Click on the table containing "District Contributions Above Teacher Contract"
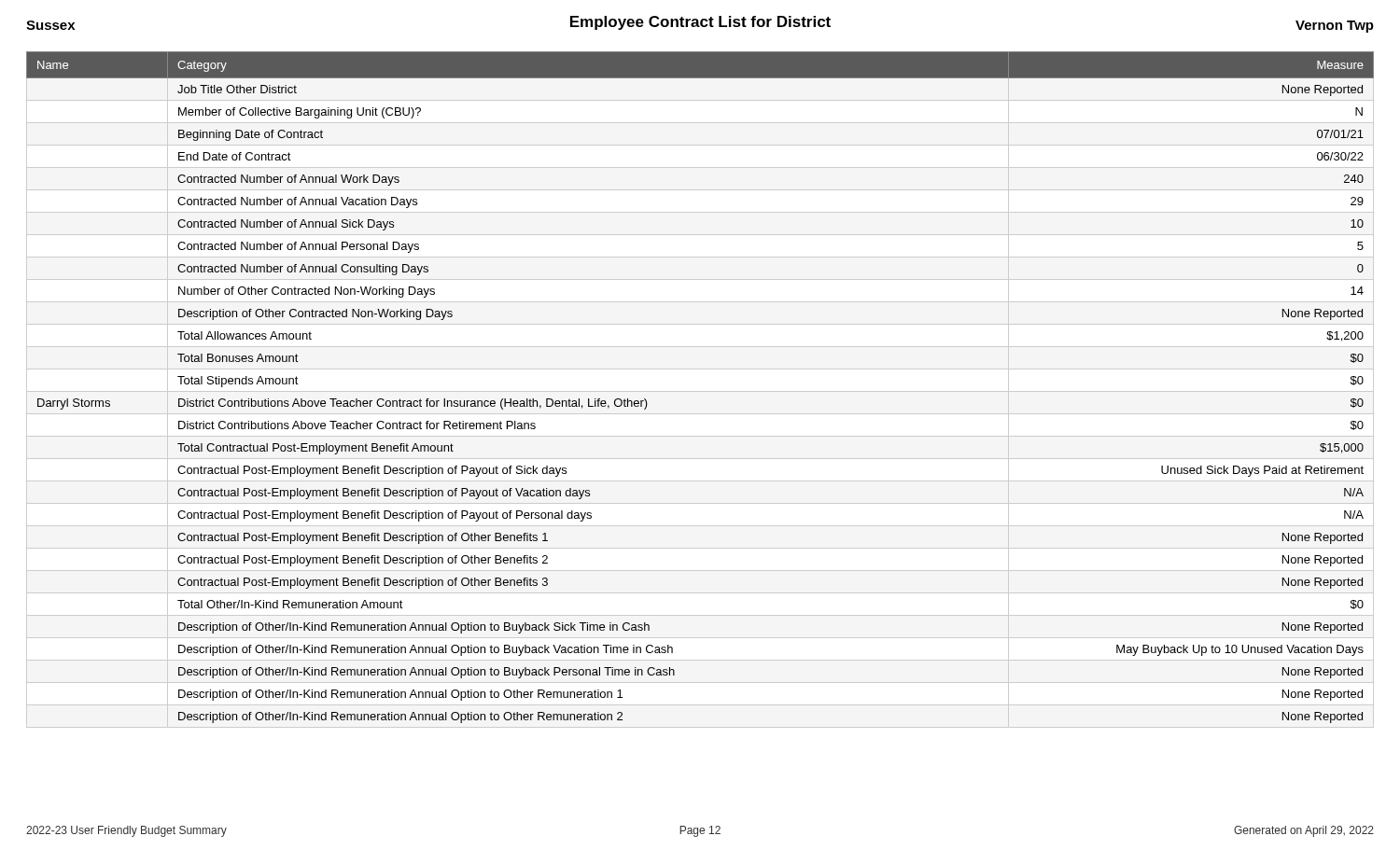This screenshot has width=1400, height=850. 700,390
